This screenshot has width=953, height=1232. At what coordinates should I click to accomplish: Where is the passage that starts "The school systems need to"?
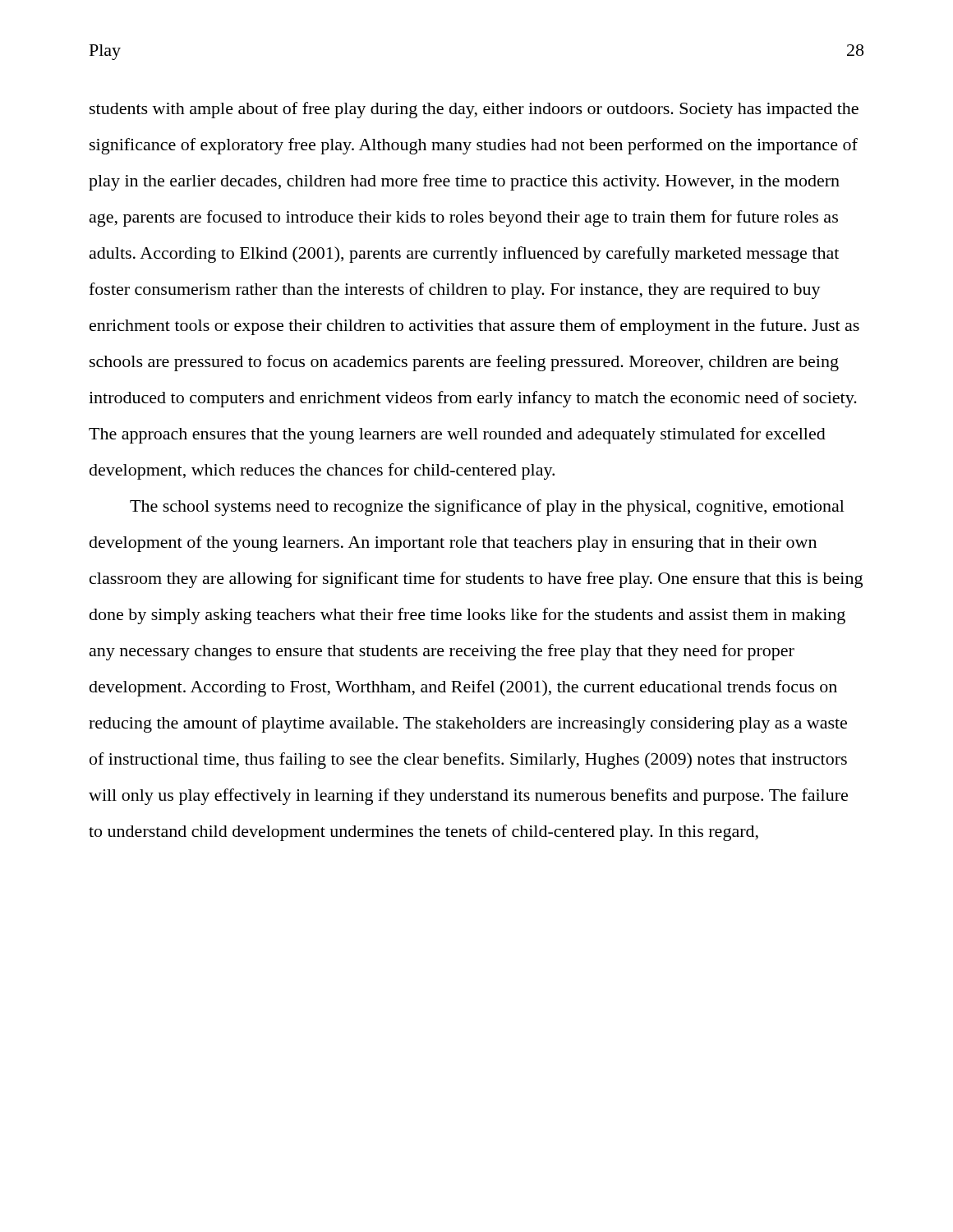[476, 669]
